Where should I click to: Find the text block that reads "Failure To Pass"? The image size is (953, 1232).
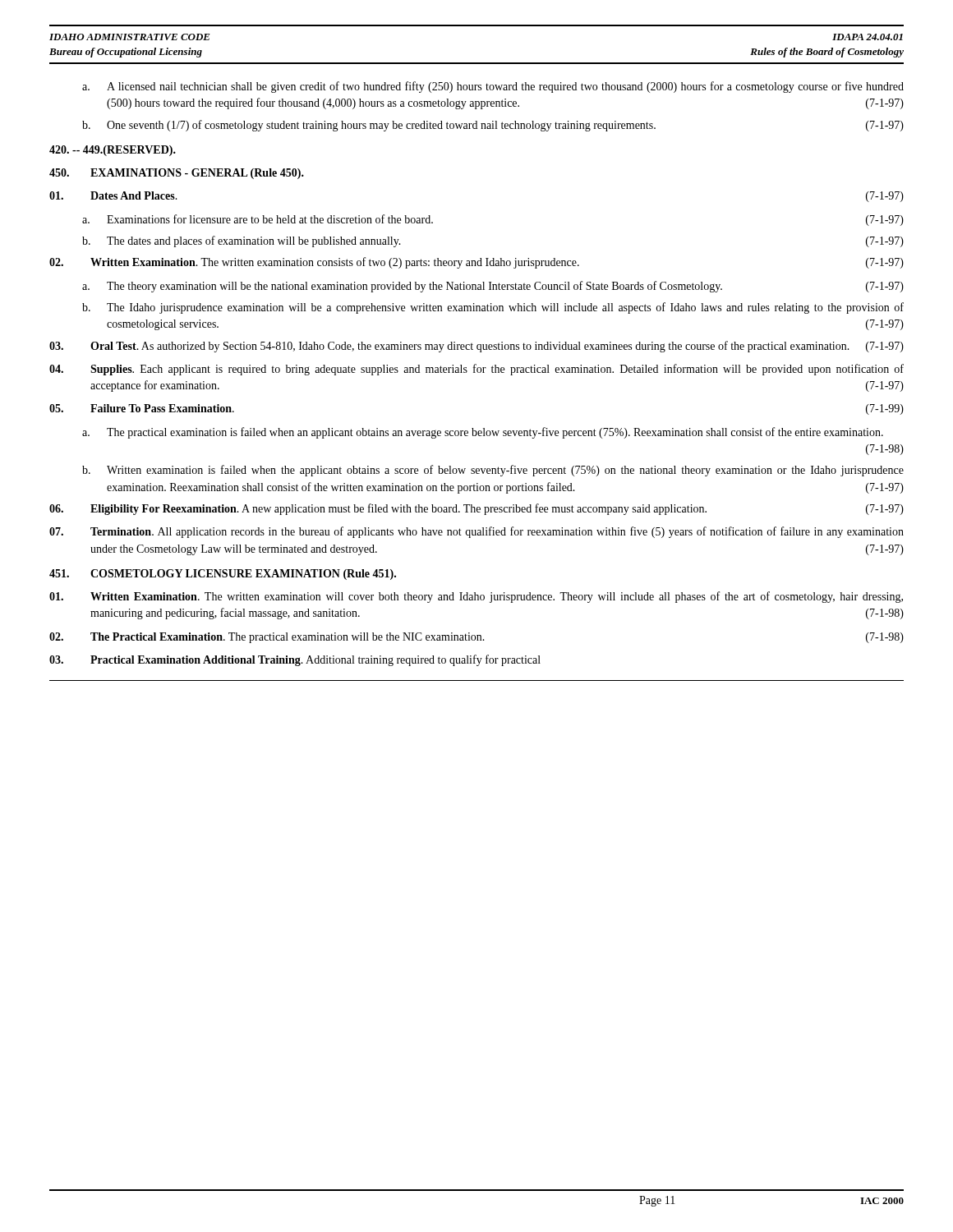pyautogui.click(x=158, y=409)
